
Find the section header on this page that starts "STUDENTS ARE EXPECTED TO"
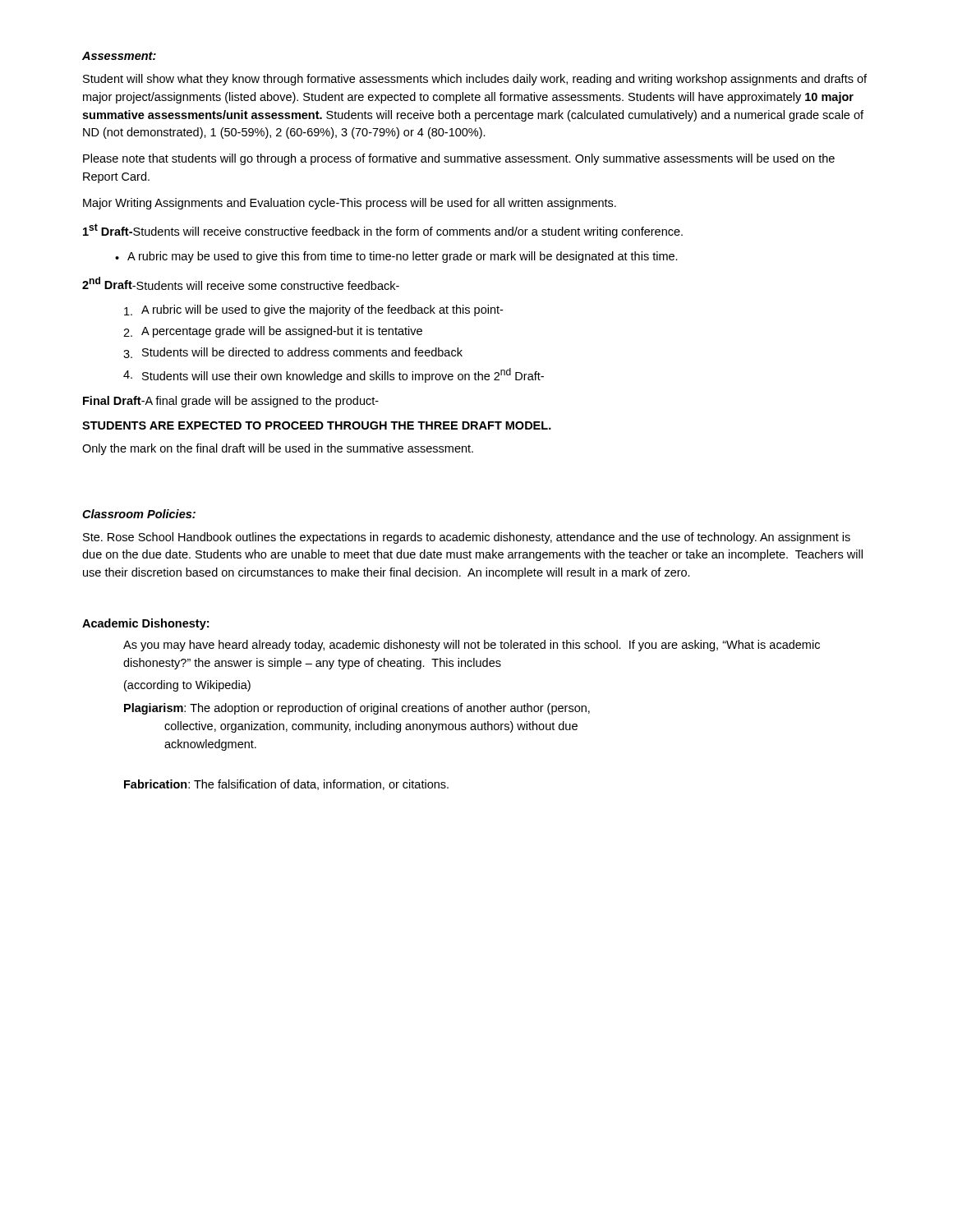tap(317, 425)
